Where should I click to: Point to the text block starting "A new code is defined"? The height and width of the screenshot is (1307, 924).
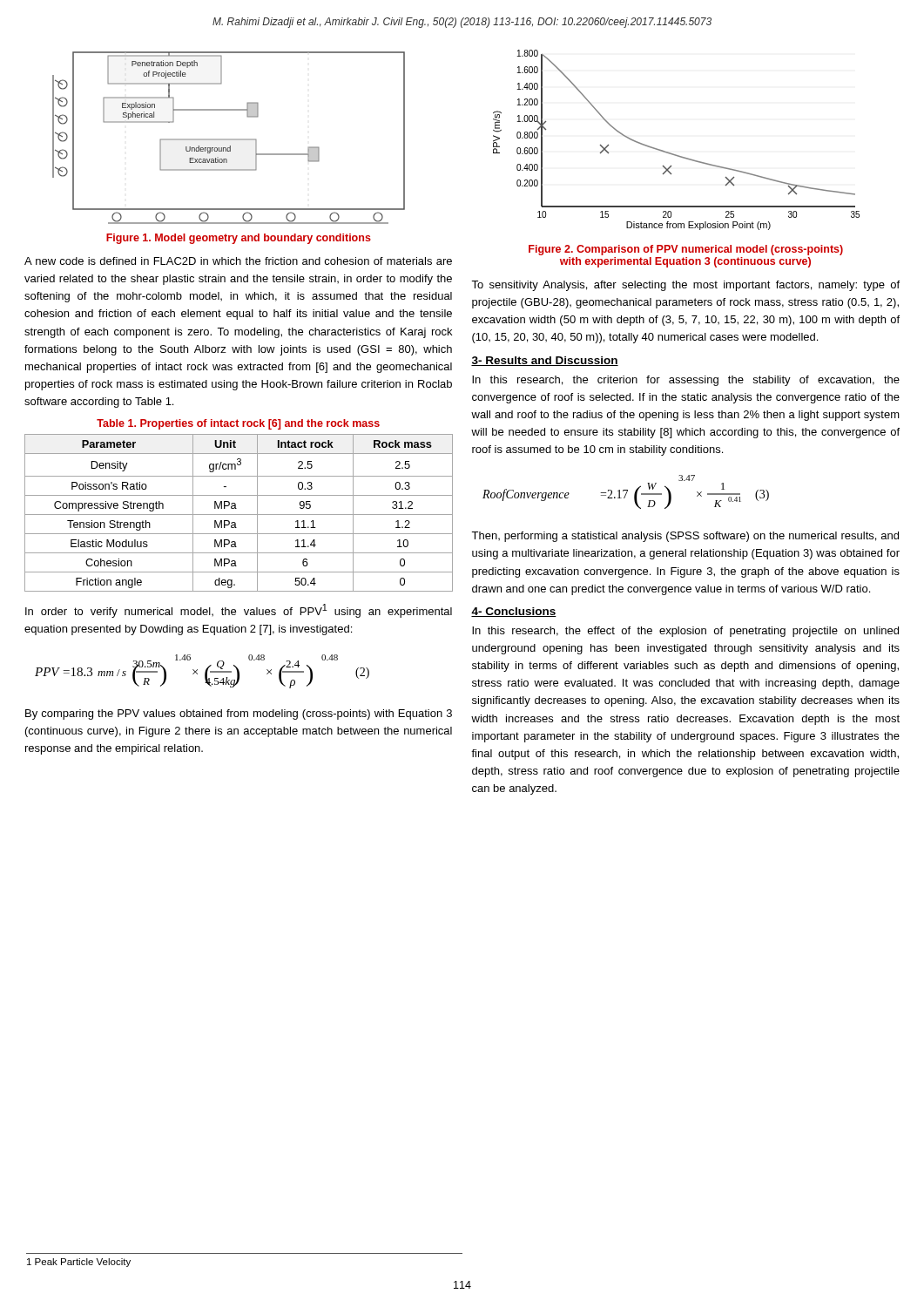click(238, 331)
